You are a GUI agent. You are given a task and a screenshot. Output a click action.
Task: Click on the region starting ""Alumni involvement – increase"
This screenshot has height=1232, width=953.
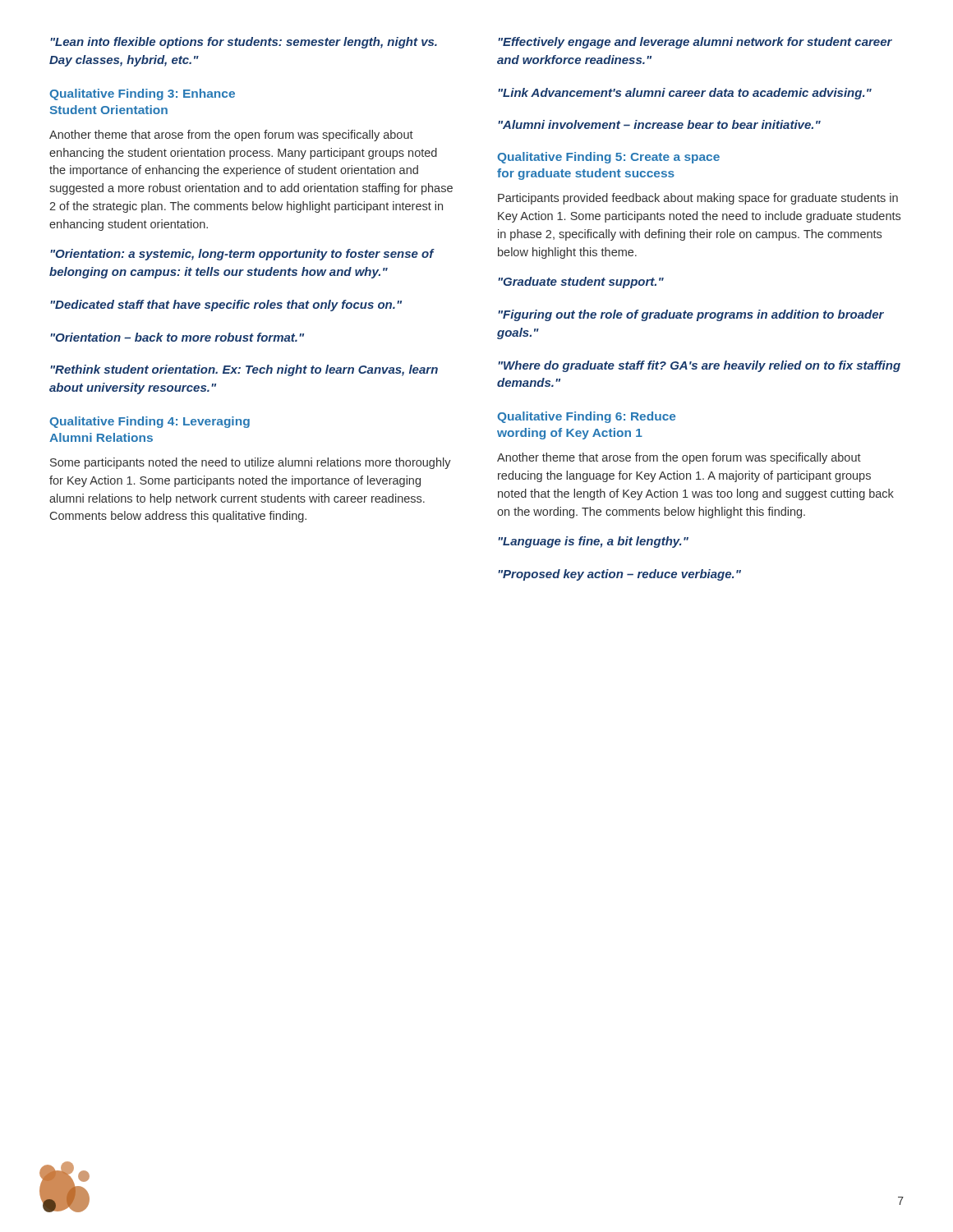[x=659, y=125]
